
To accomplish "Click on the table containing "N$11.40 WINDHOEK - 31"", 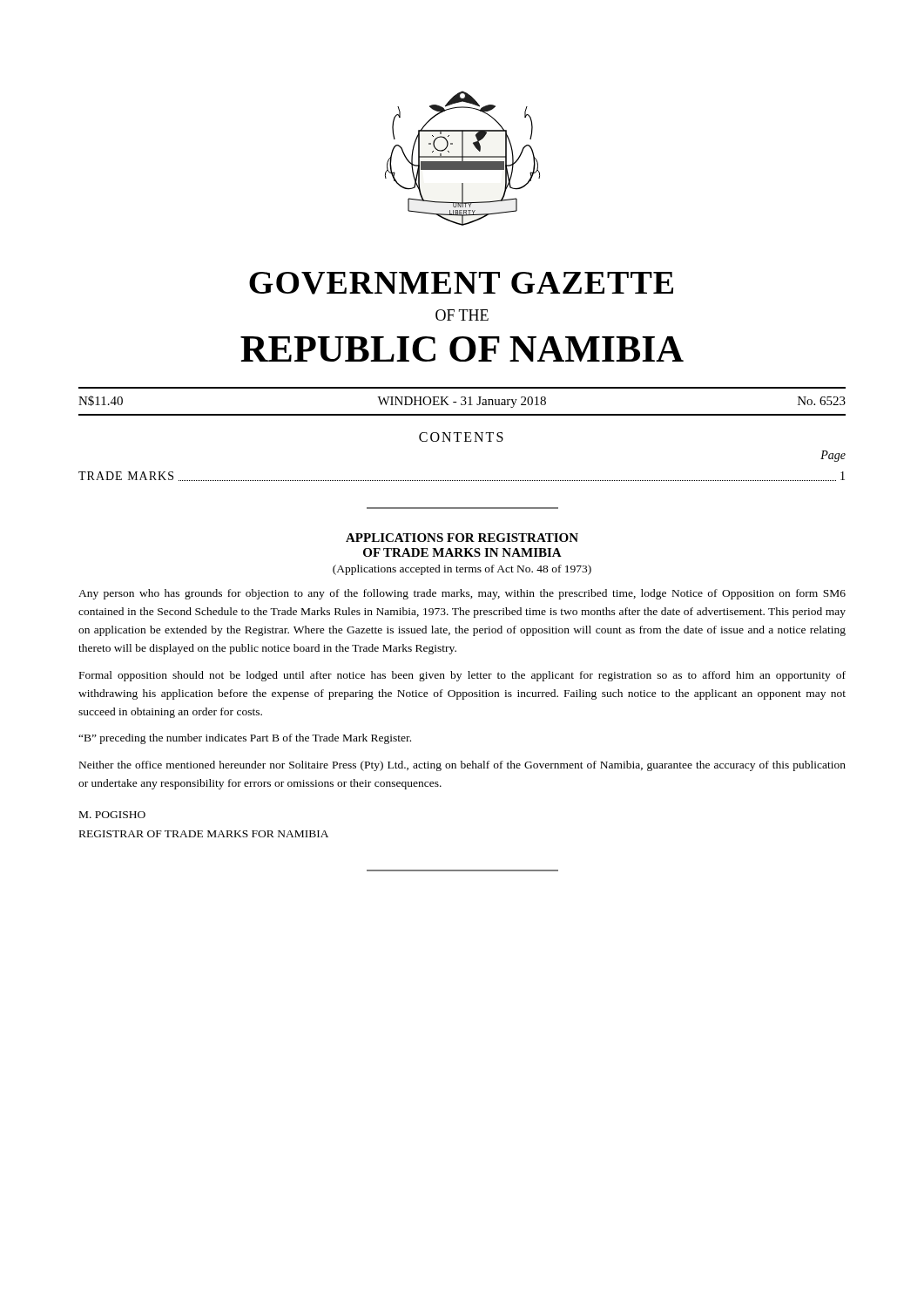I will point(462,401).
